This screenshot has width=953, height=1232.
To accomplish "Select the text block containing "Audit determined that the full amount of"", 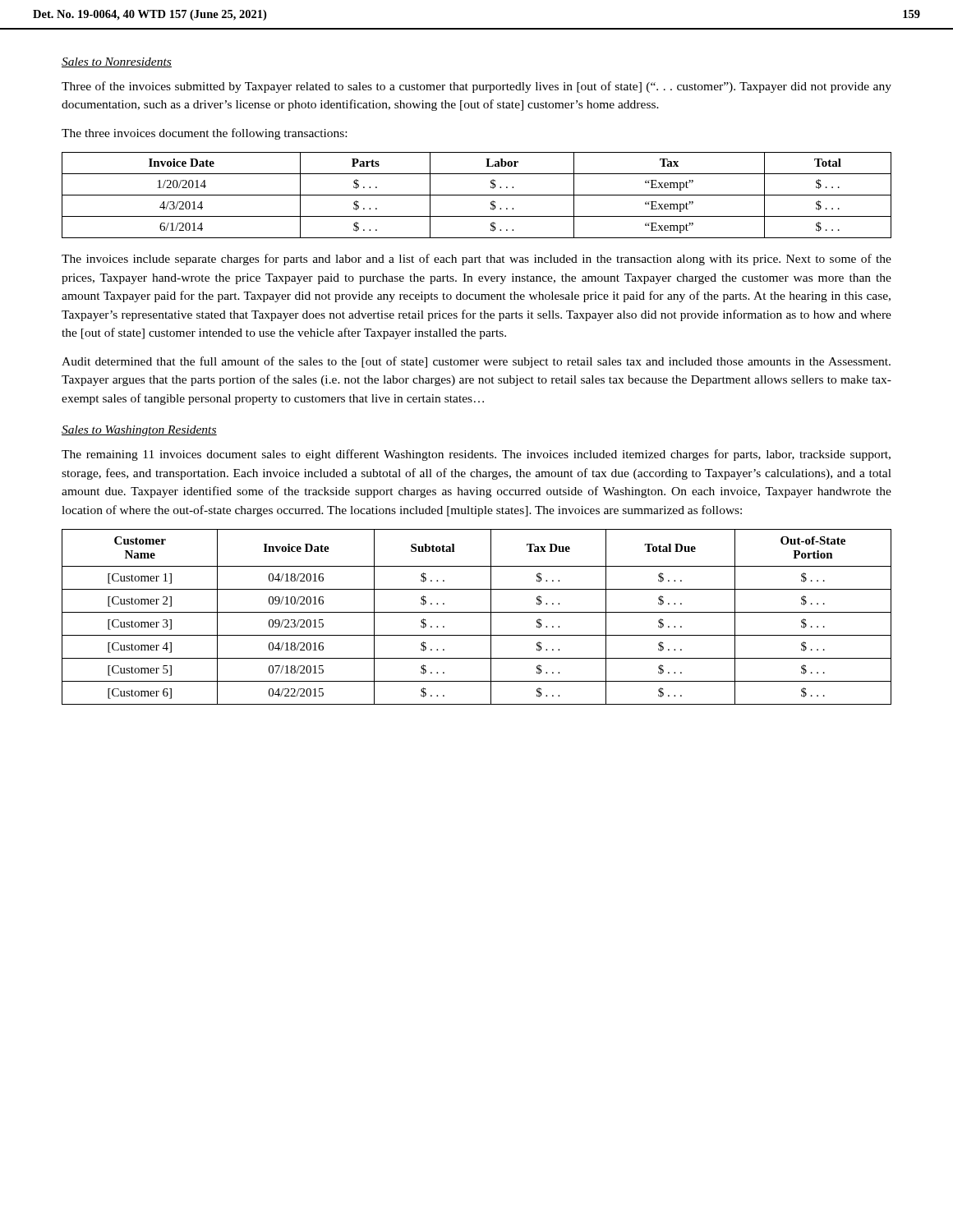I will pyautogui.click(x=476, y=380).
